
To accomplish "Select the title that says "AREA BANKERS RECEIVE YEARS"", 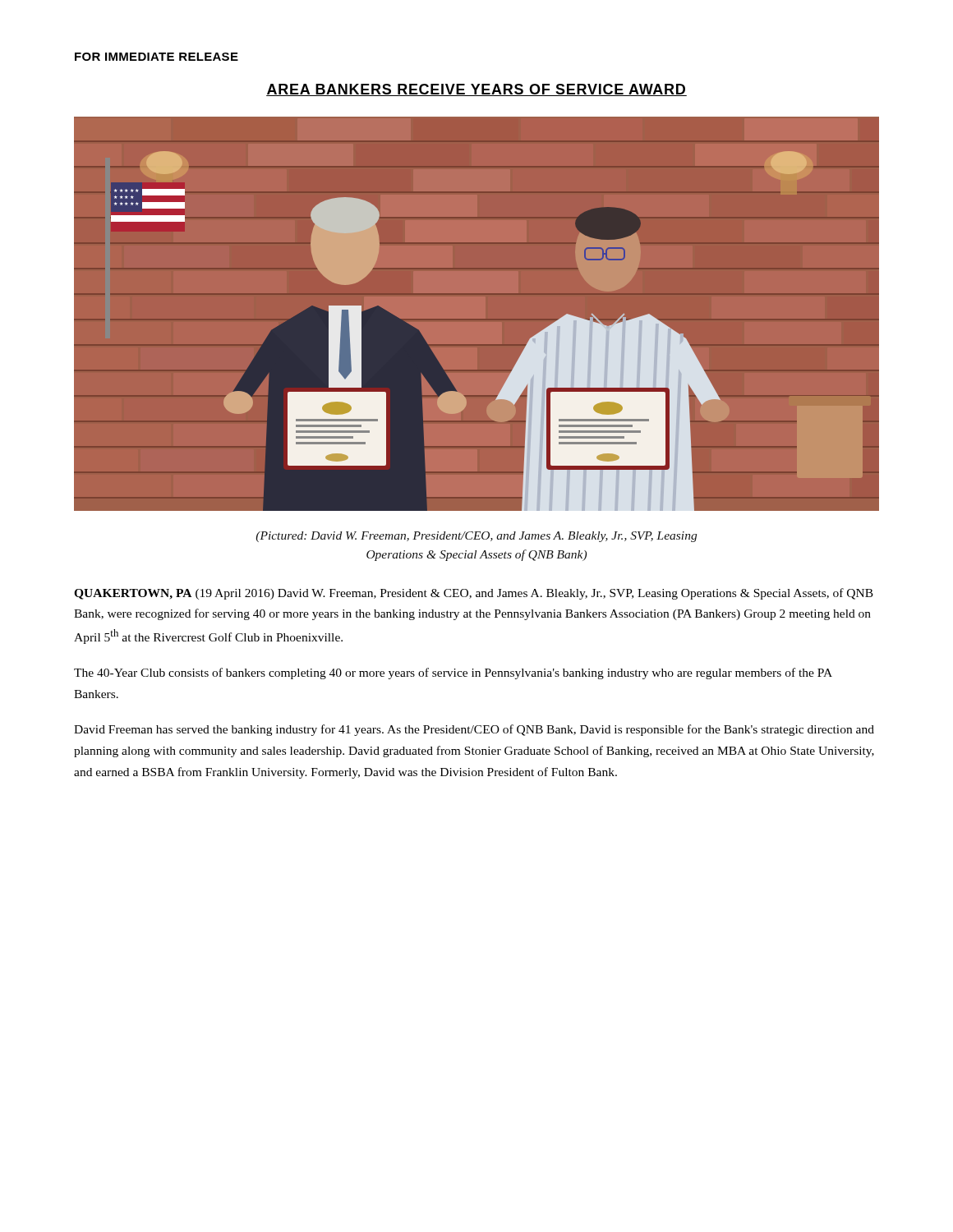I will click(476, 90).
